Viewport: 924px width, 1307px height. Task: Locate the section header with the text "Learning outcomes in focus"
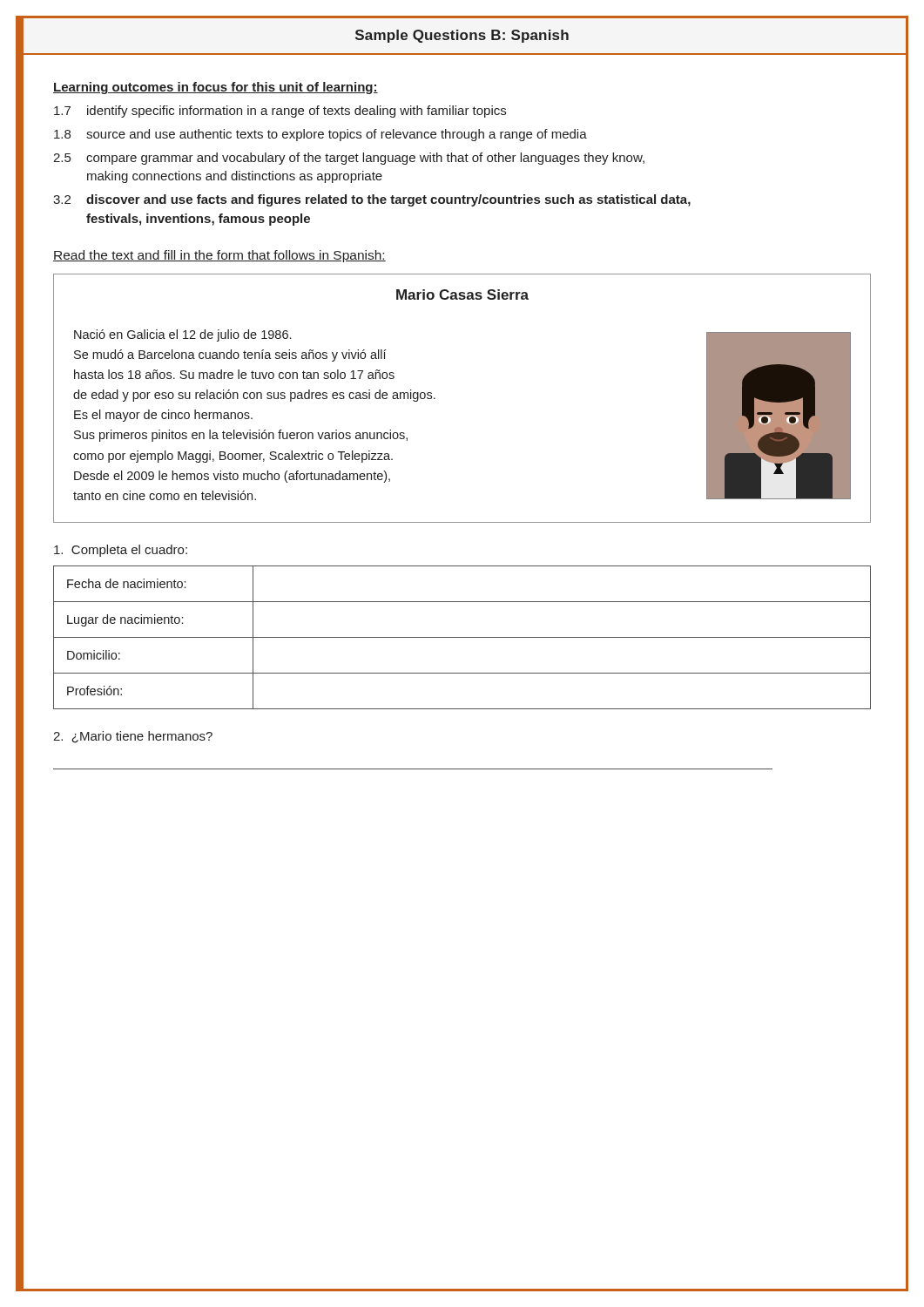215,87
